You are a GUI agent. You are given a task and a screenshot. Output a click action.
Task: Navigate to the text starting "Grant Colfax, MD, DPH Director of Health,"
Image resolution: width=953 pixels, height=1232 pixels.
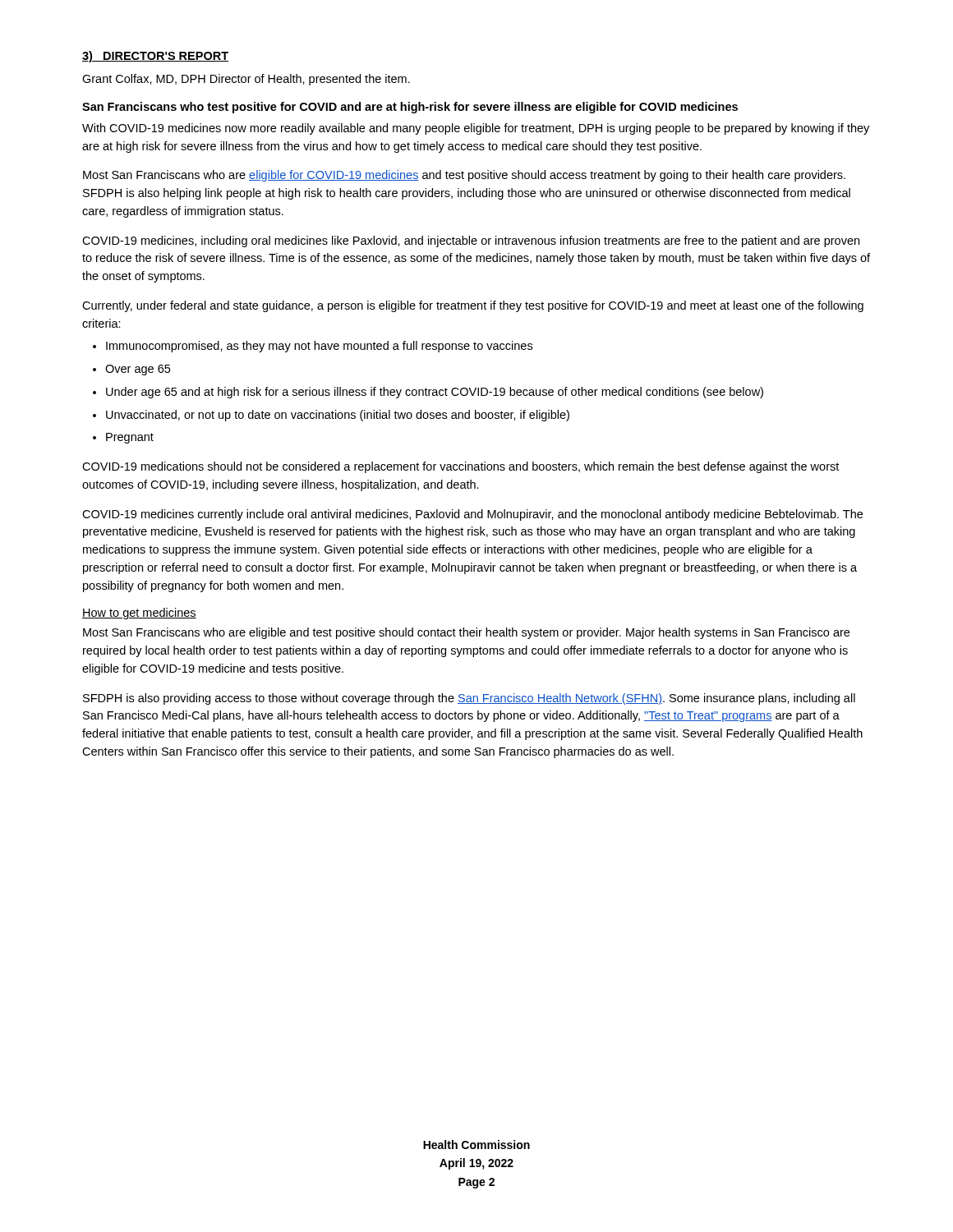[246, 79]
